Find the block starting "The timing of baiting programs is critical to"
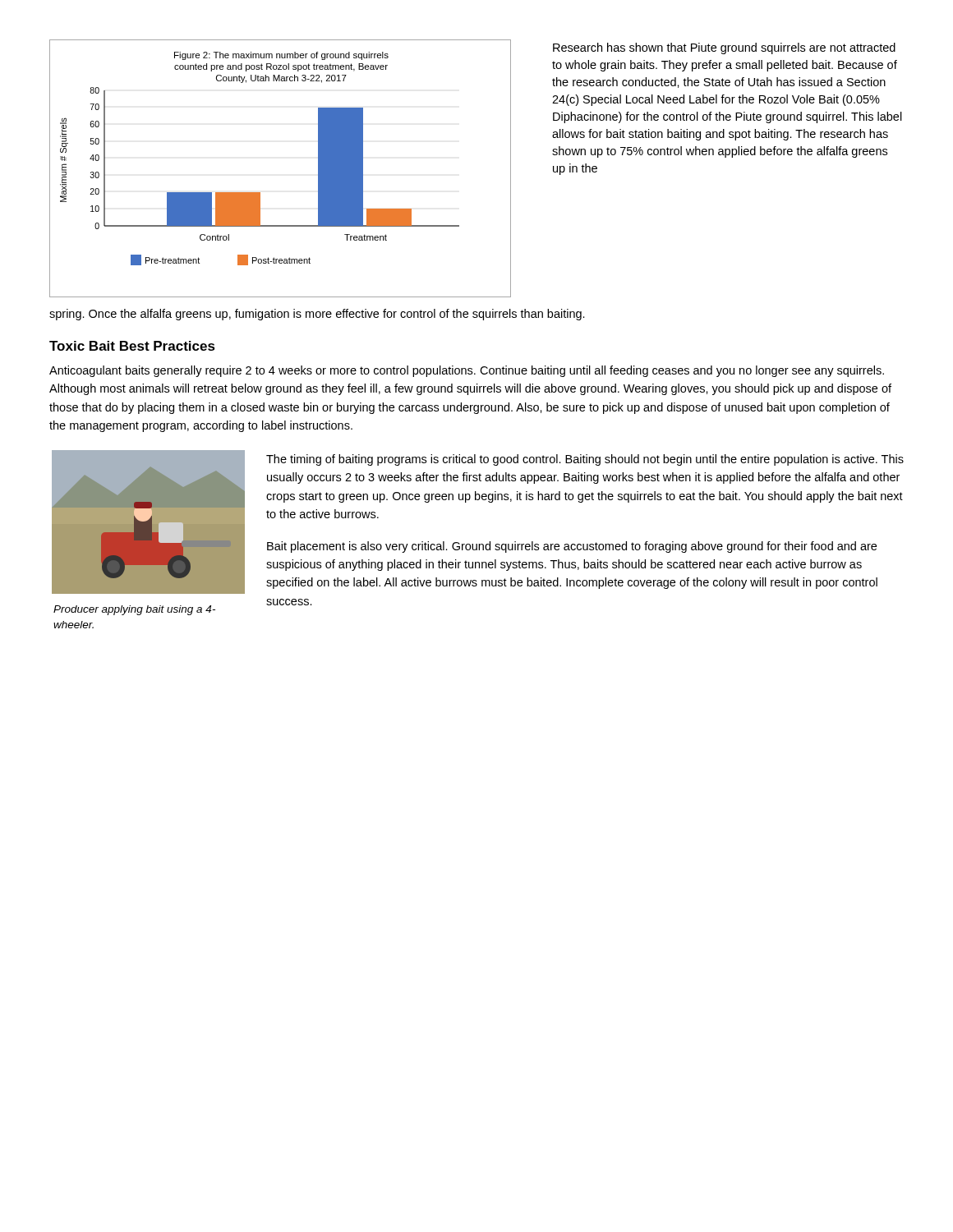This screenshot has height=1232, width=953. [585, 460]
